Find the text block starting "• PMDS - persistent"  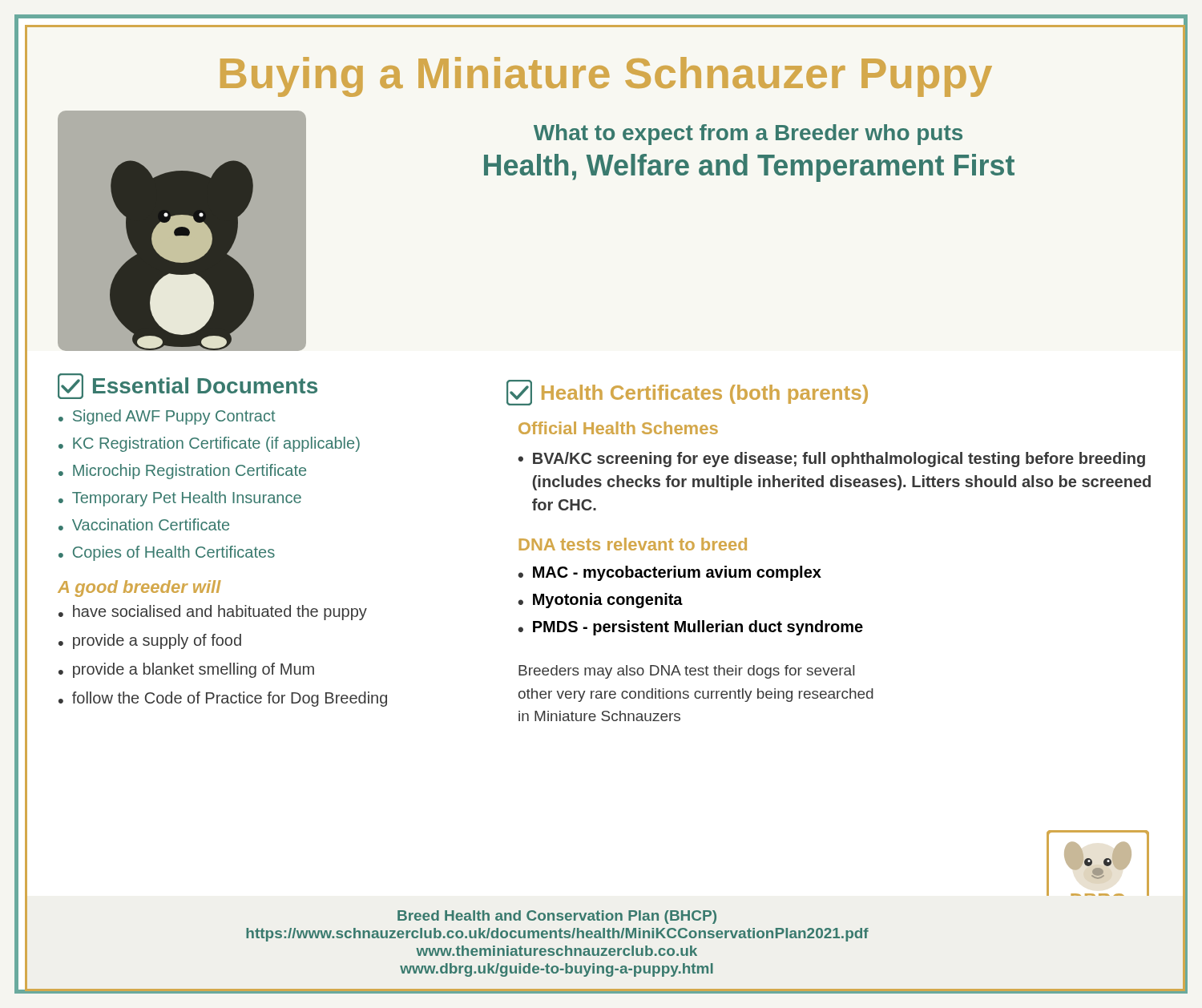(x=690, y=629)
